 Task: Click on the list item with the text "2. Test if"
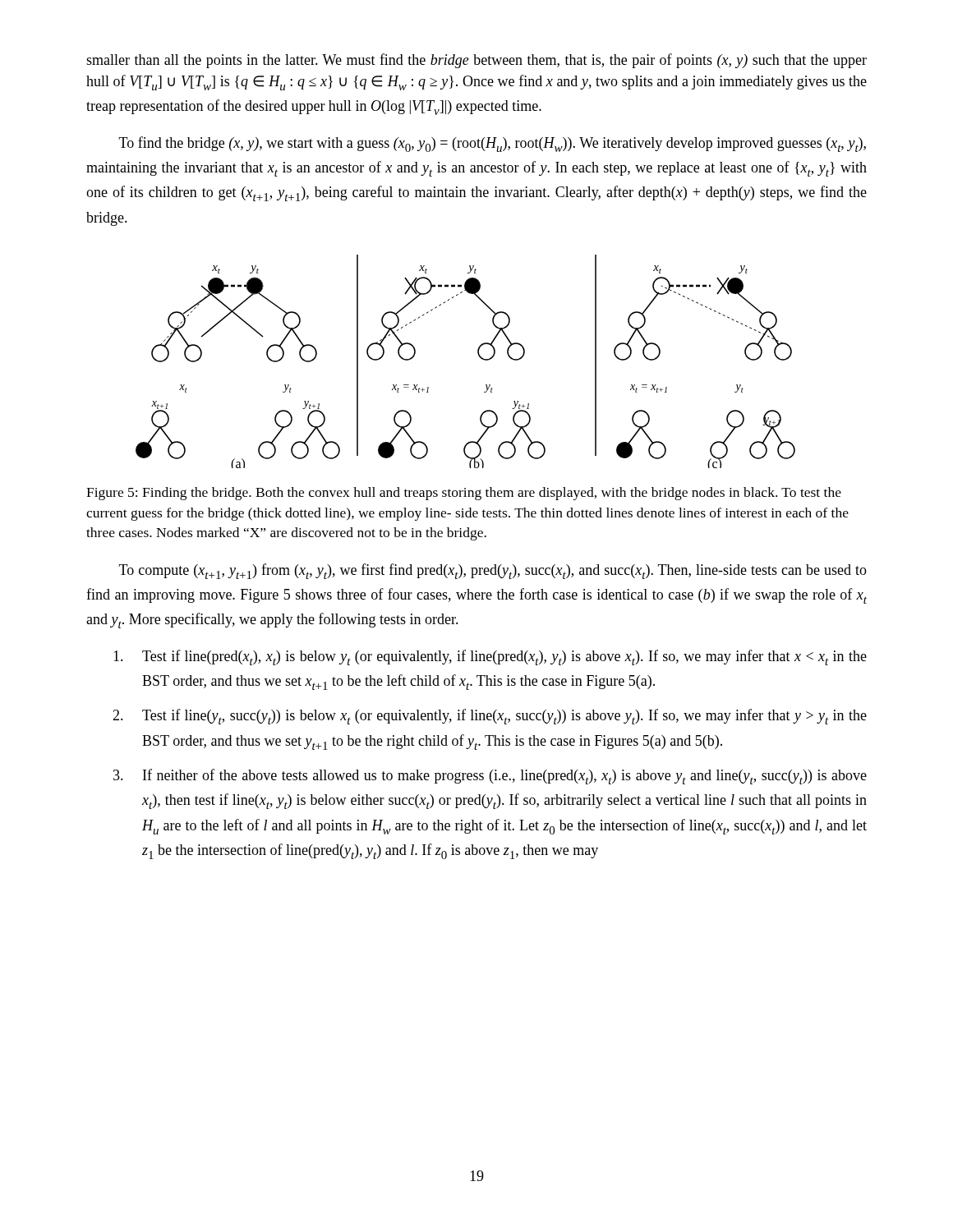coord(490,730)
